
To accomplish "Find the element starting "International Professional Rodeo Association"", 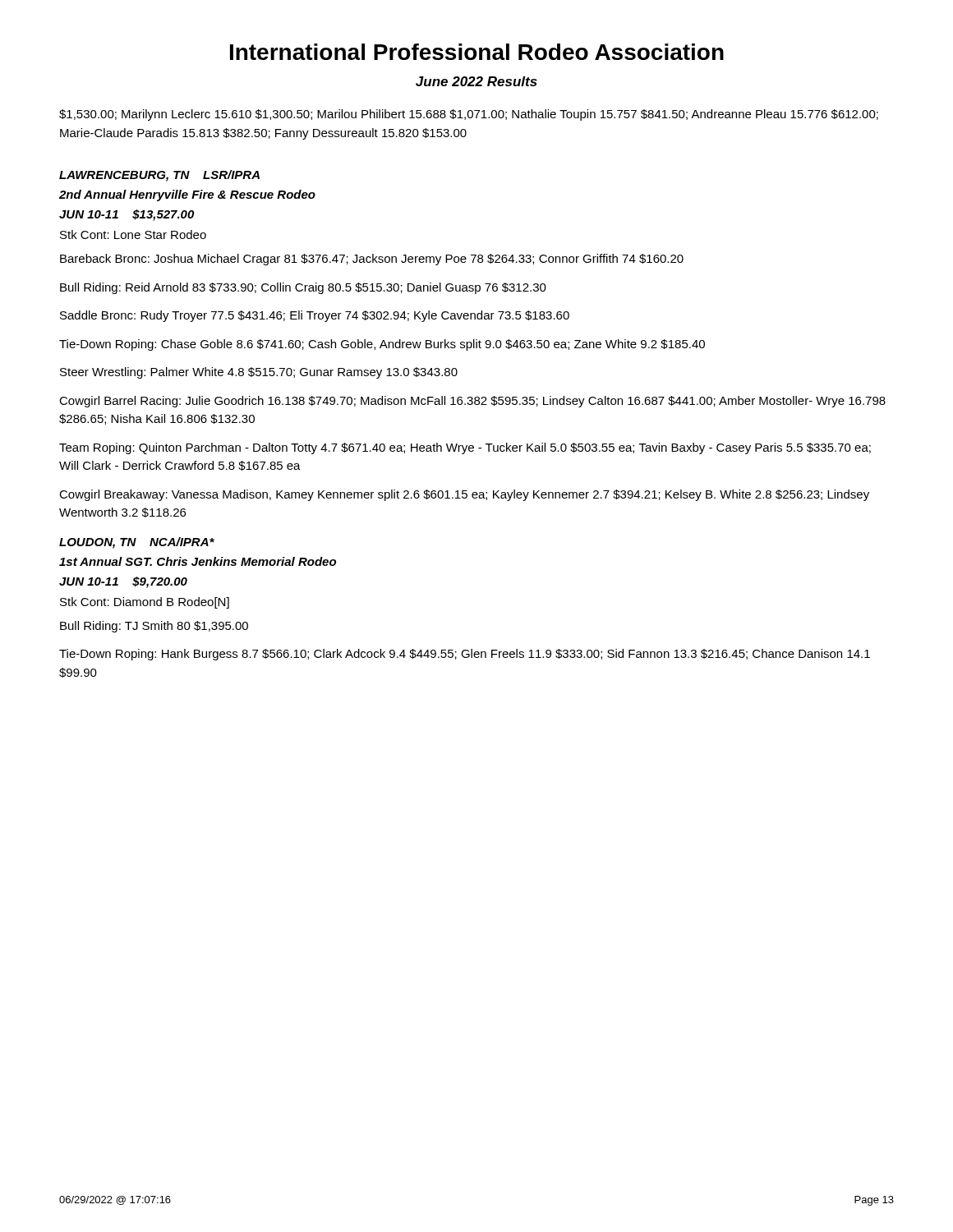I will pyautogui.click(x=476, y=52).
